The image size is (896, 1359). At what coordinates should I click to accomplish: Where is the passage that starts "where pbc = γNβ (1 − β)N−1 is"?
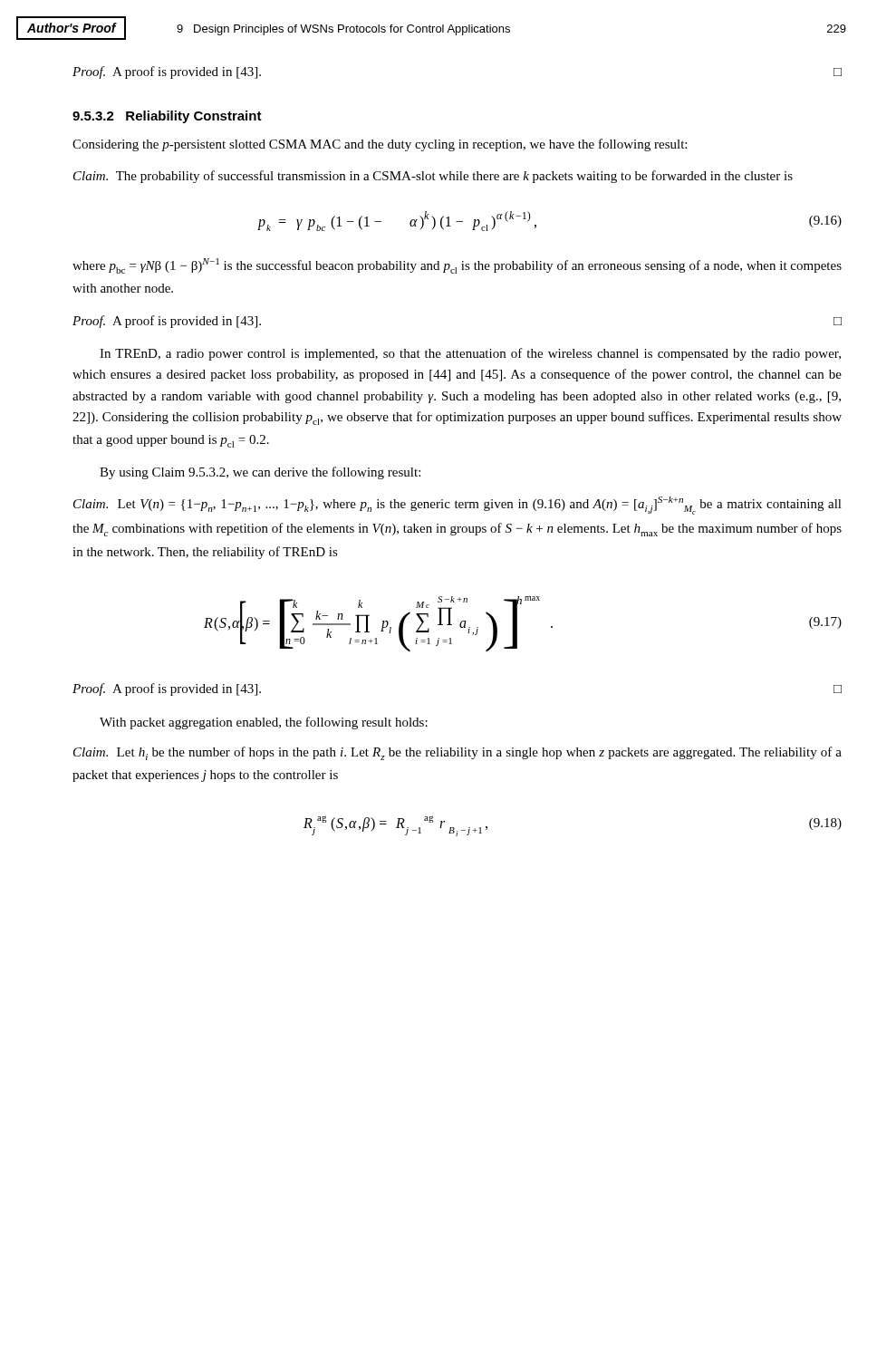click(x=457, y=276)
